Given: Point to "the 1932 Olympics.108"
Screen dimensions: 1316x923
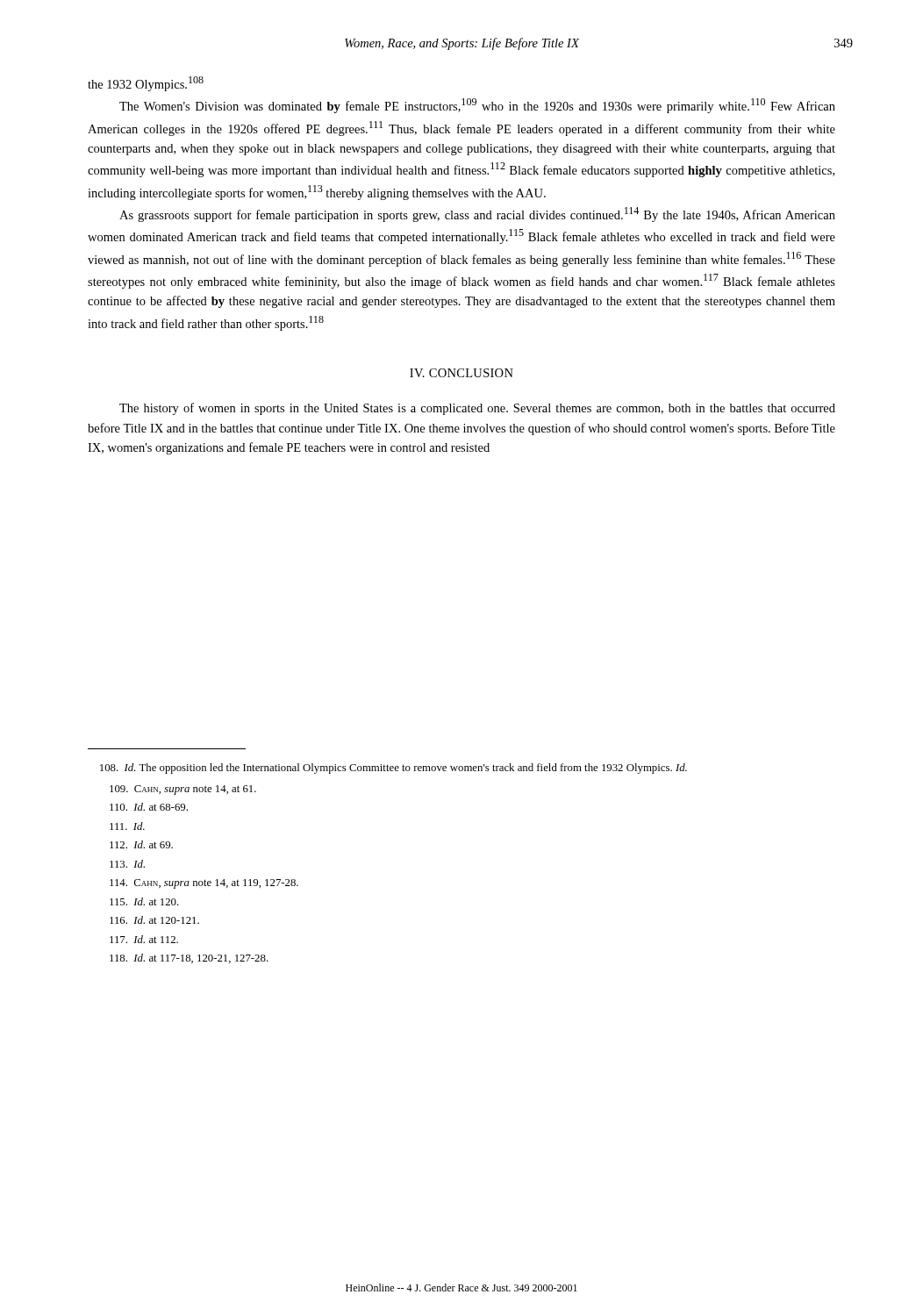Looking at the screenshot, I should click(x=146, y=84).
